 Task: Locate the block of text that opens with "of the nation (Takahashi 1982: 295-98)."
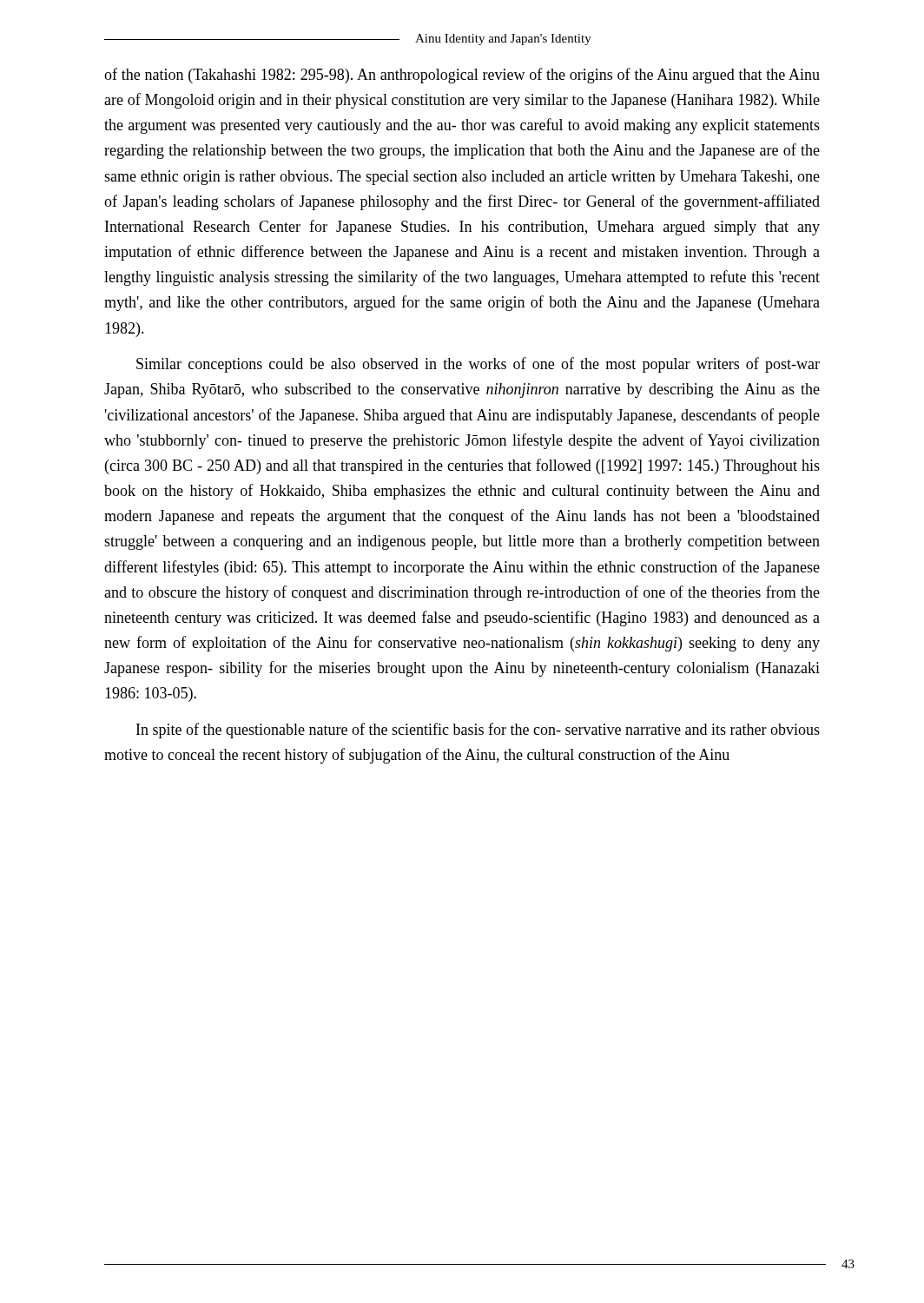(x=462, y=415)
